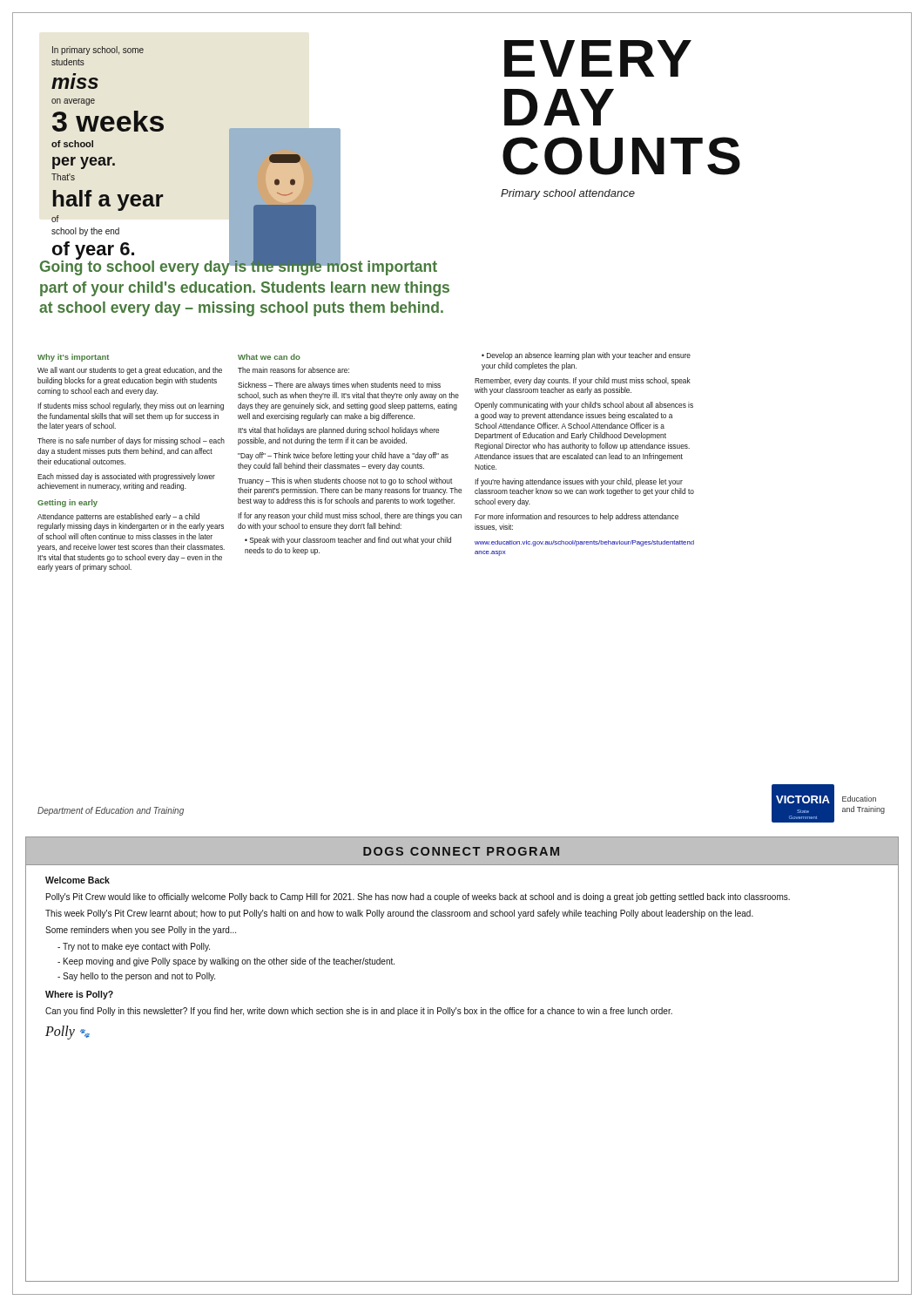Where does it say "DOGS CONNECT PROGRAM"?
The height and width of the screenshot is (1307, 924).
click(462, 851)
